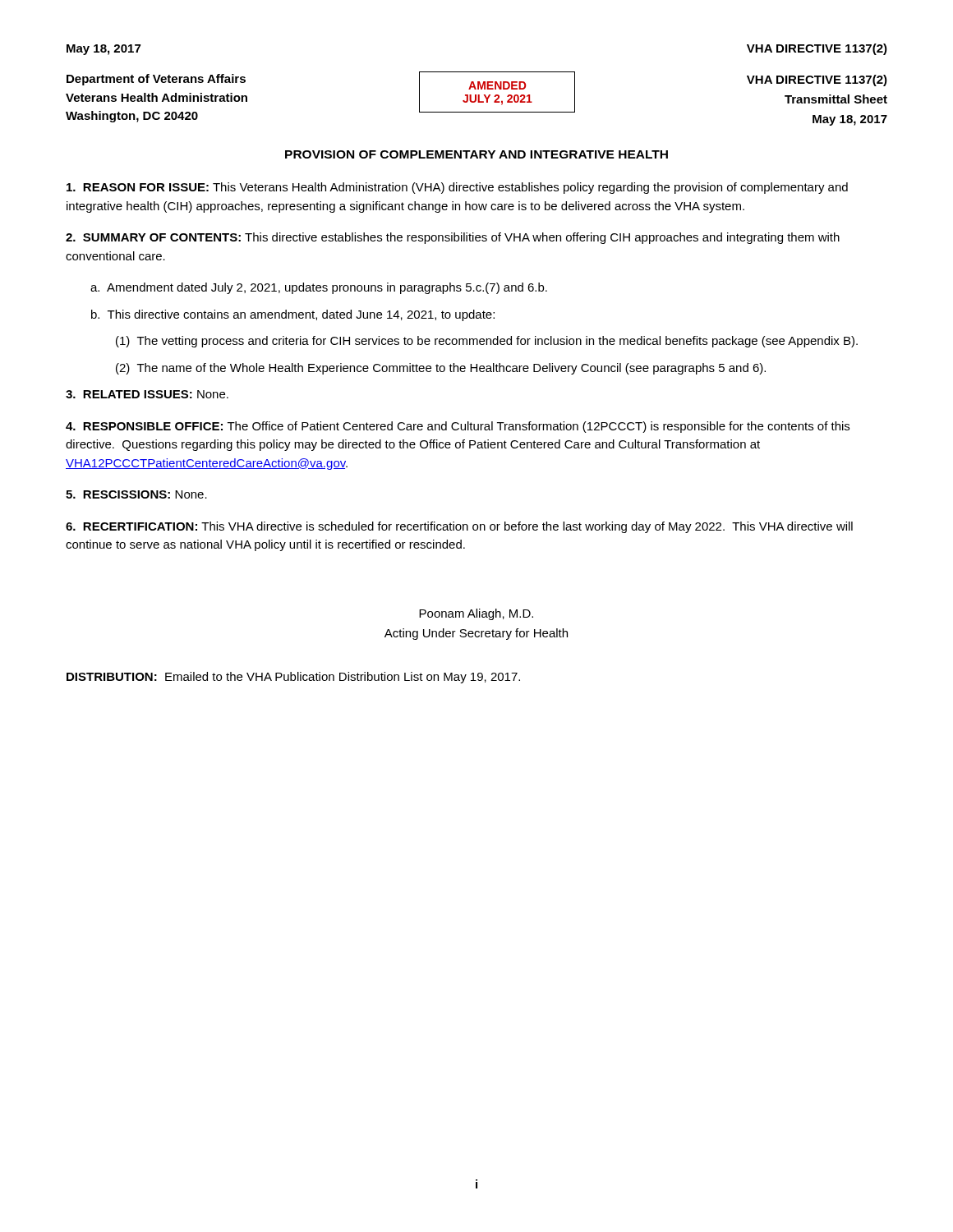Point to the block starting "a. Amendment dated July 2, 2021, updates pronouns"
Screen dimensions: 1232x953
coord(319,287)
